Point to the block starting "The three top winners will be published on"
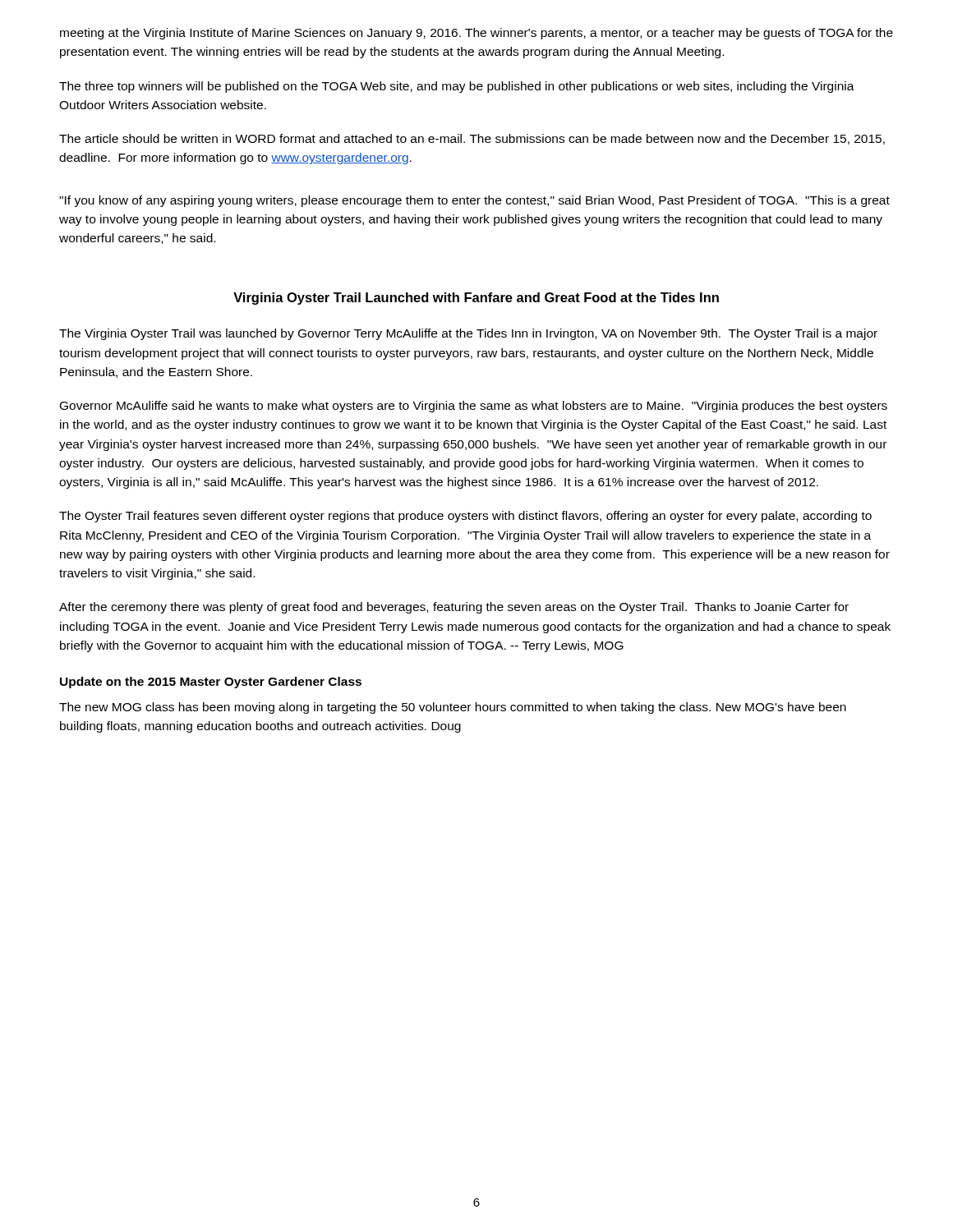The image size is (953, 1232). (x=457, y=95)
